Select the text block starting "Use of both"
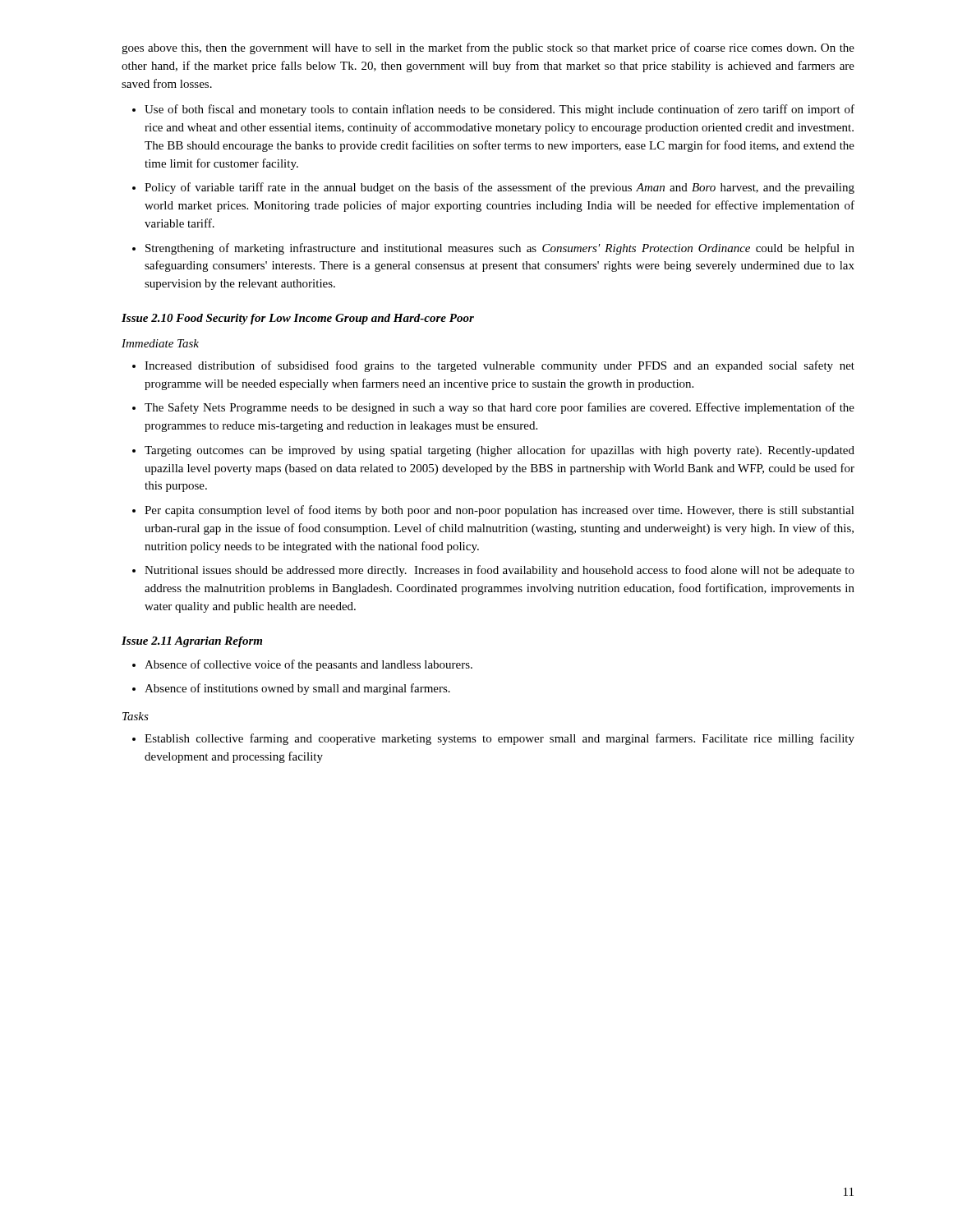Screen dimensions: 1232x953 (500, 137)
